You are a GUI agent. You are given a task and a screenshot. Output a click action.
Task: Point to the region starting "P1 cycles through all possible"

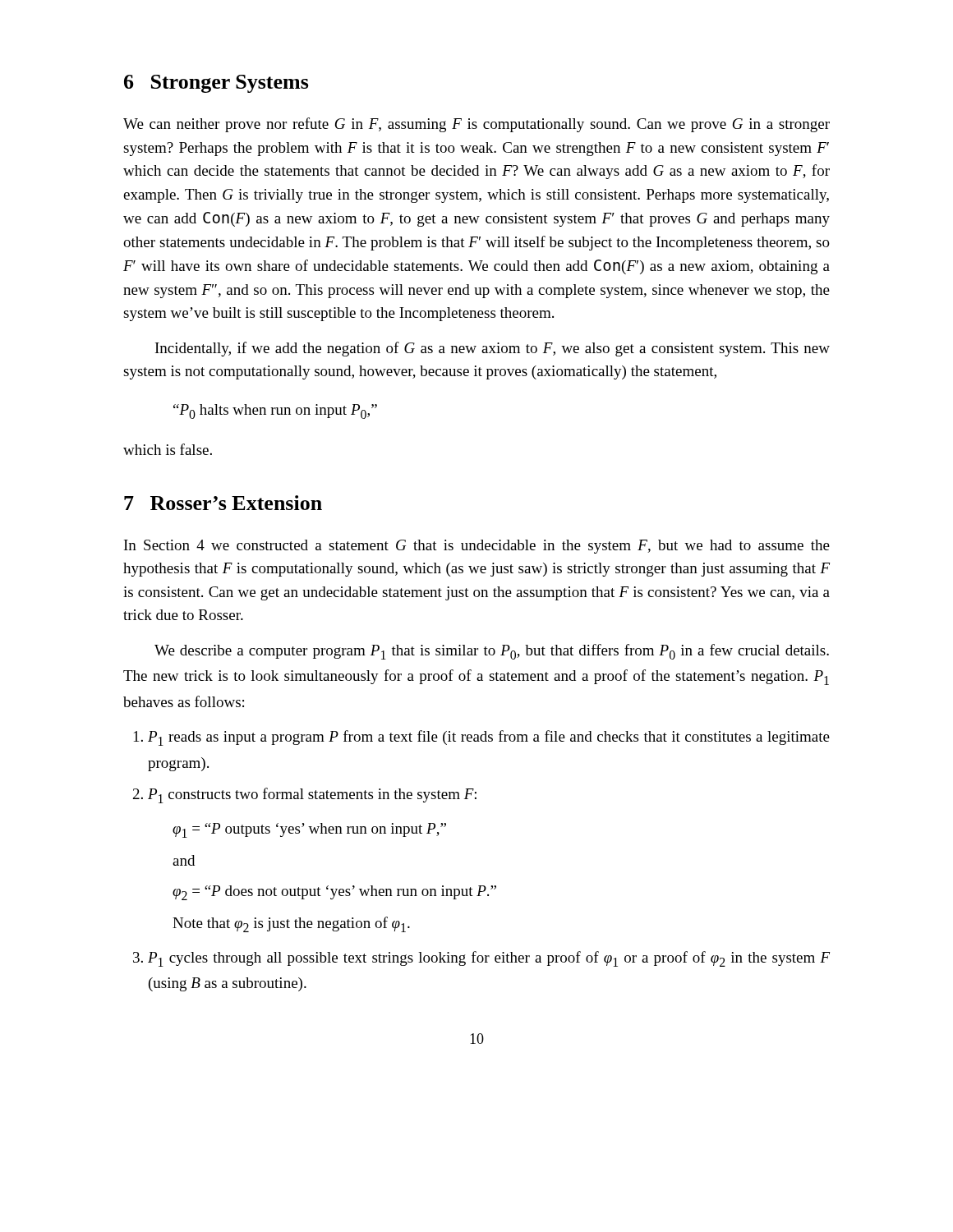tap(489, 970)
